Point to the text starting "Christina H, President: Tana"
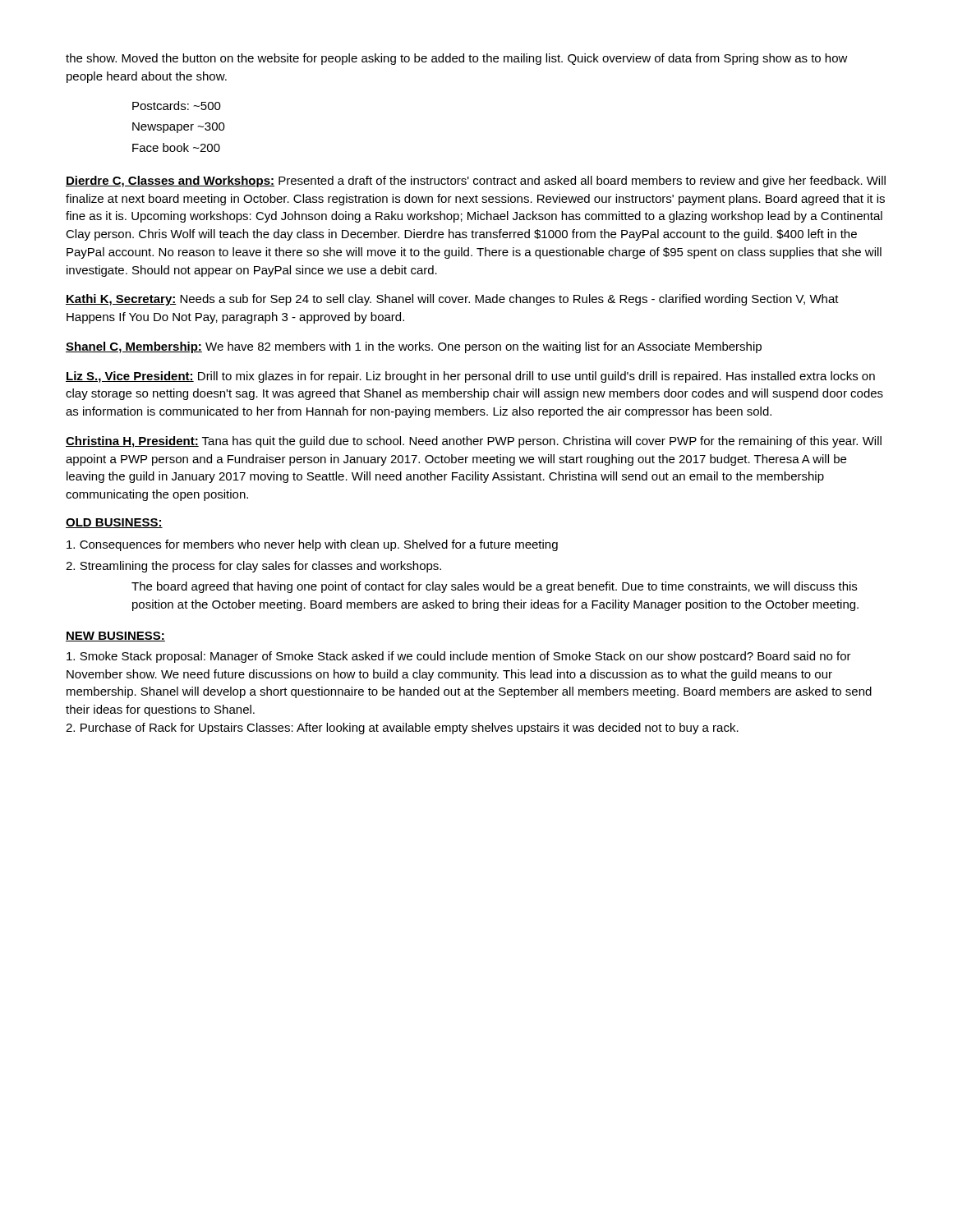The width and height of the screenshot is (953, 1232). 474,467
